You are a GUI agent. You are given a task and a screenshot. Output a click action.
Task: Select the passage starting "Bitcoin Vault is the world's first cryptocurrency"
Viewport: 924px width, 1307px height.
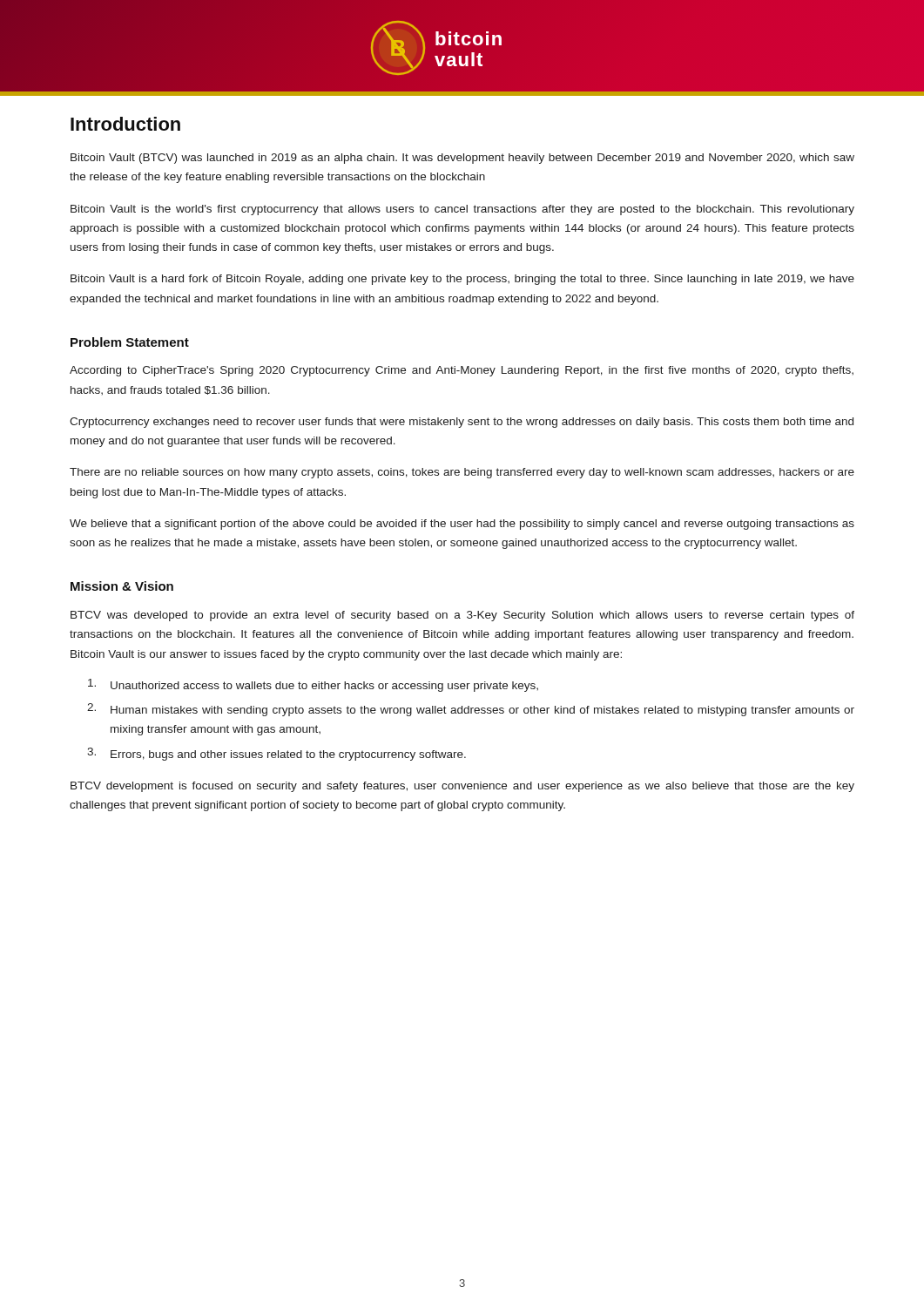click(462, 228)
